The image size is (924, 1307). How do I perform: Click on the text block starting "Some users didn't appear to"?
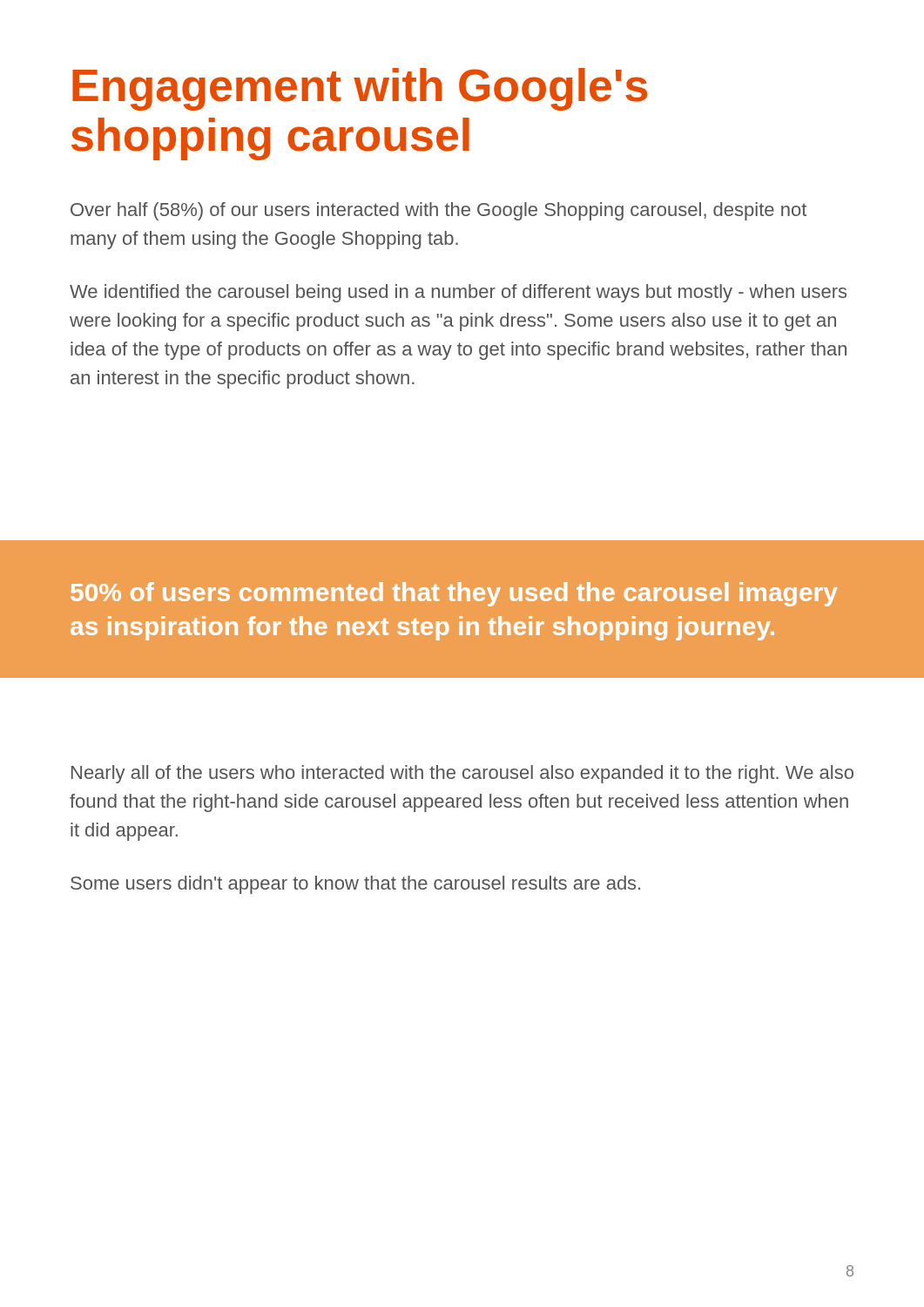pos(356,883)
